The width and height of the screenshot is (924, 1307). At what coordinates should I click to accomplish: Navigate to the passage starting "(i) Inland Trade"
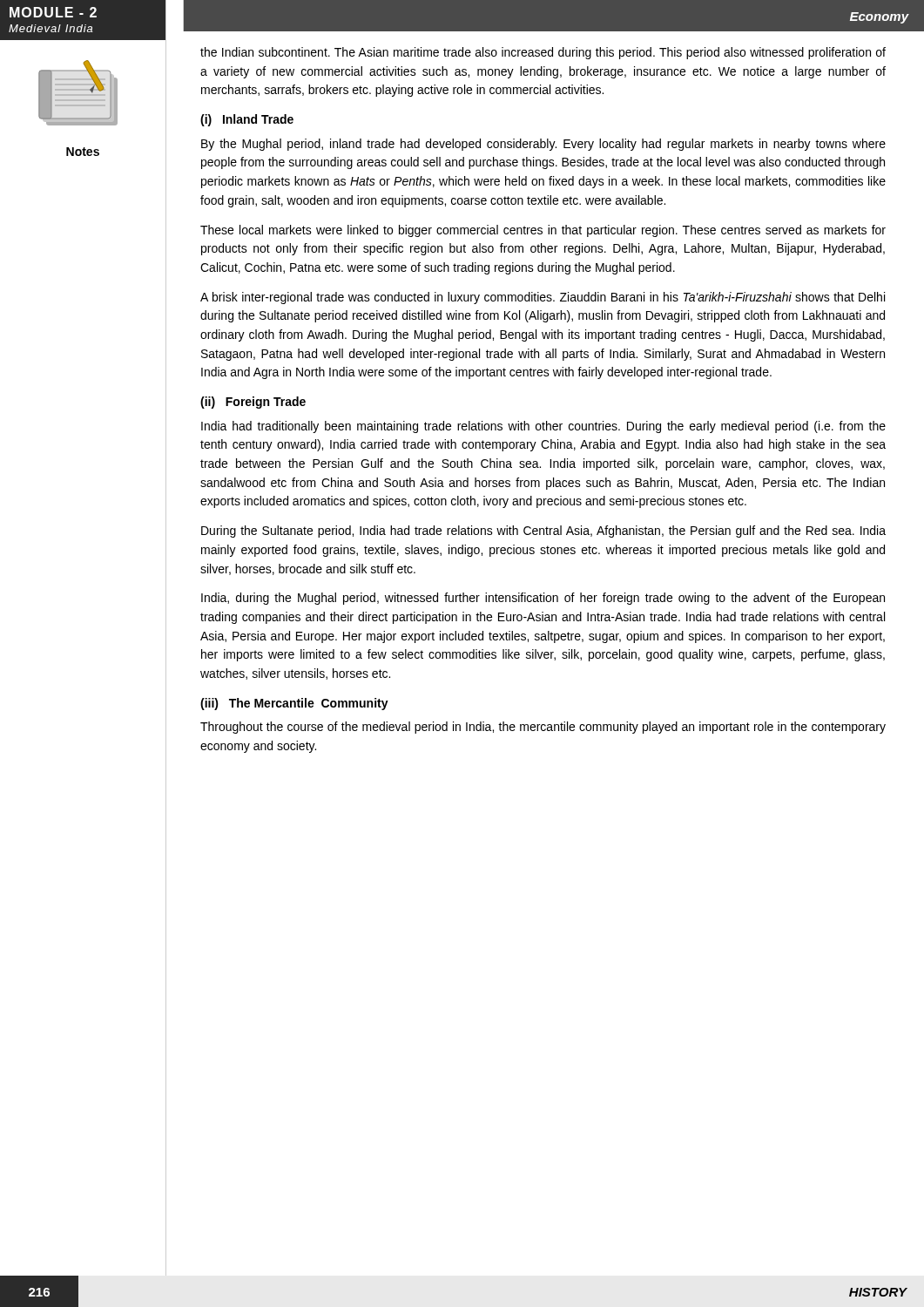[x=247, y=119]
